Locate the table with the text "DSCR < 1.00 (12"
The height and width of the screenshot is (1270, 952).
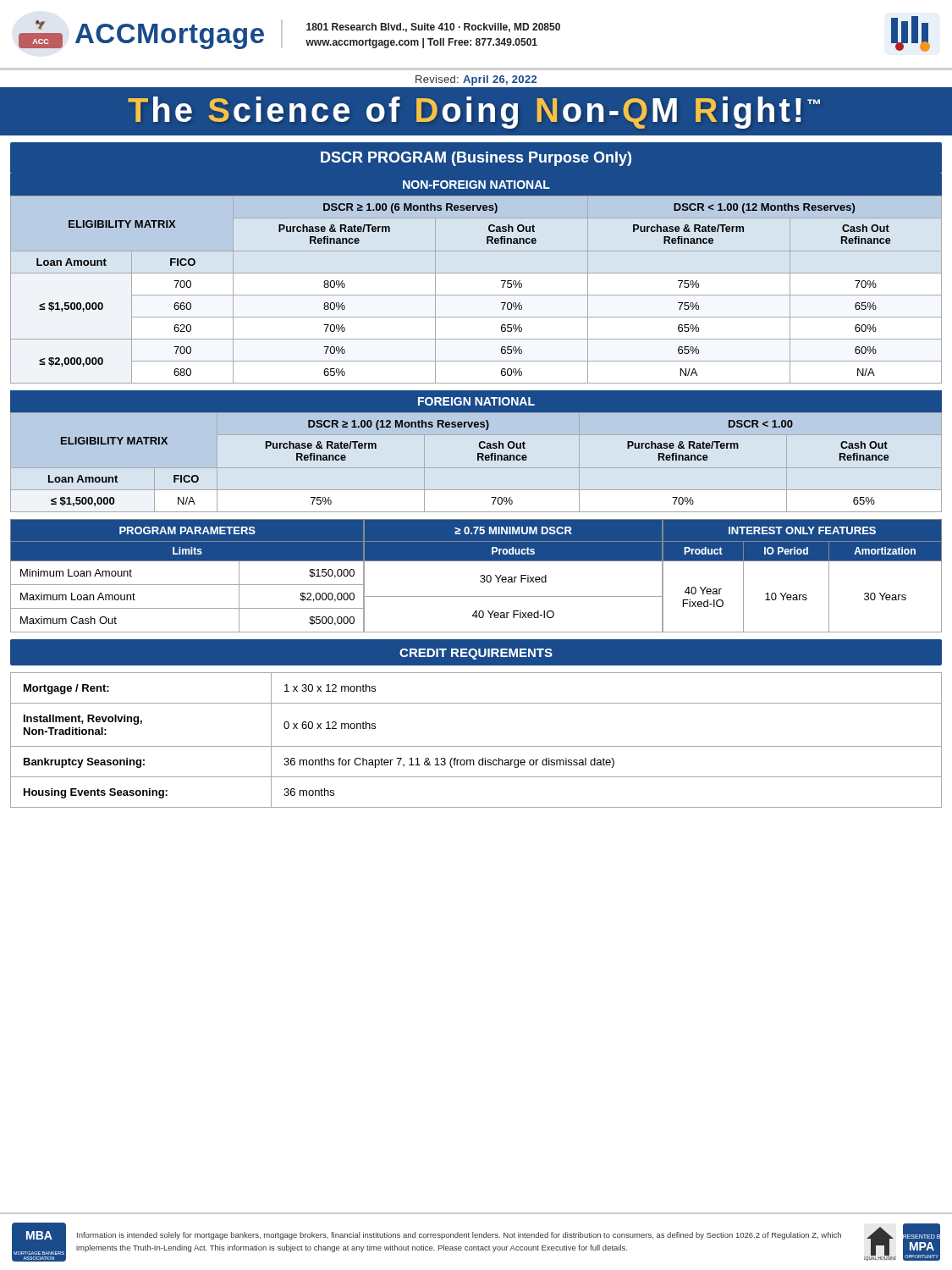pos(476,290)
